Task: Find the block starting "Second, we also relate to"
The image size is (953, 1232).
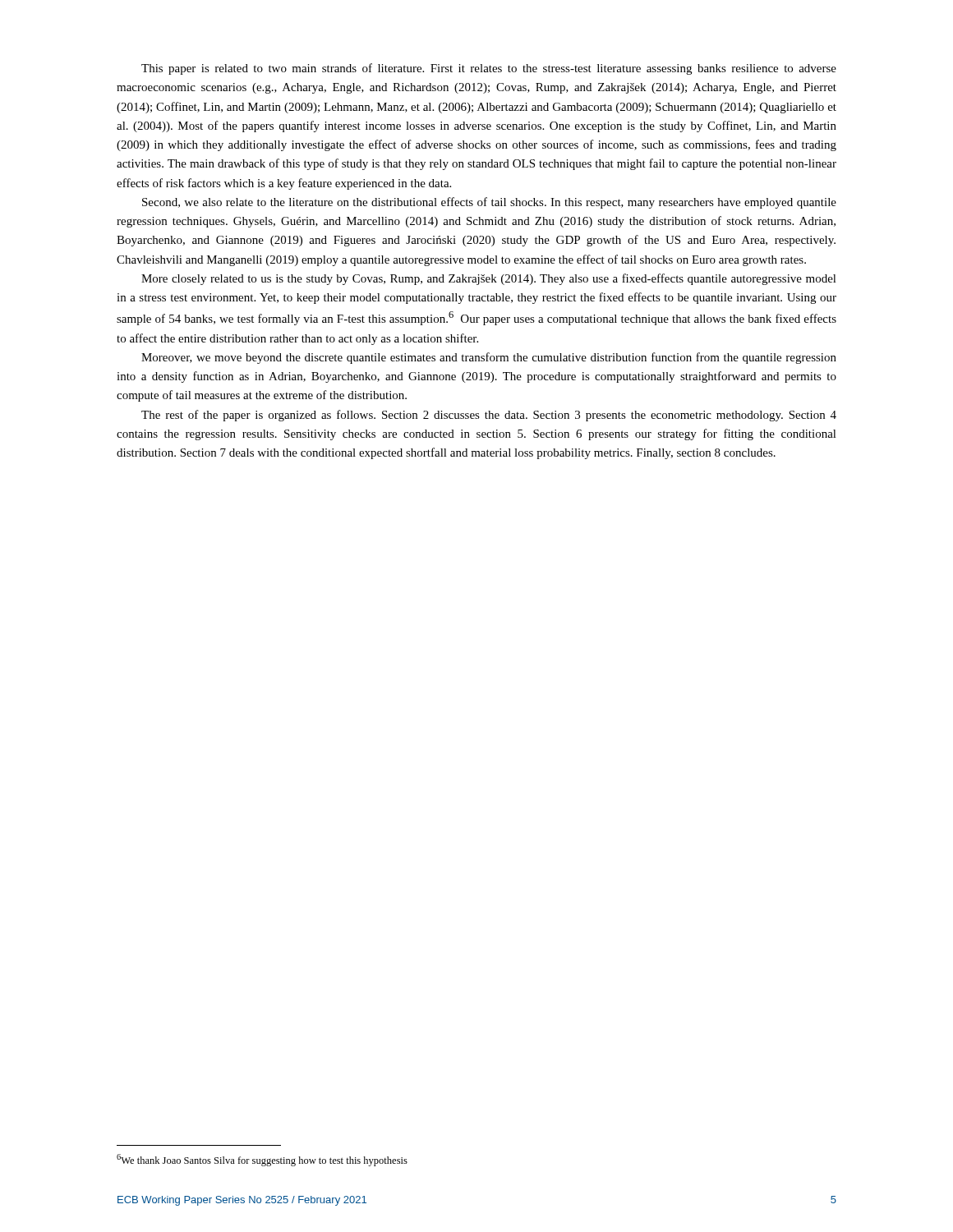Action: click(476, 231)
